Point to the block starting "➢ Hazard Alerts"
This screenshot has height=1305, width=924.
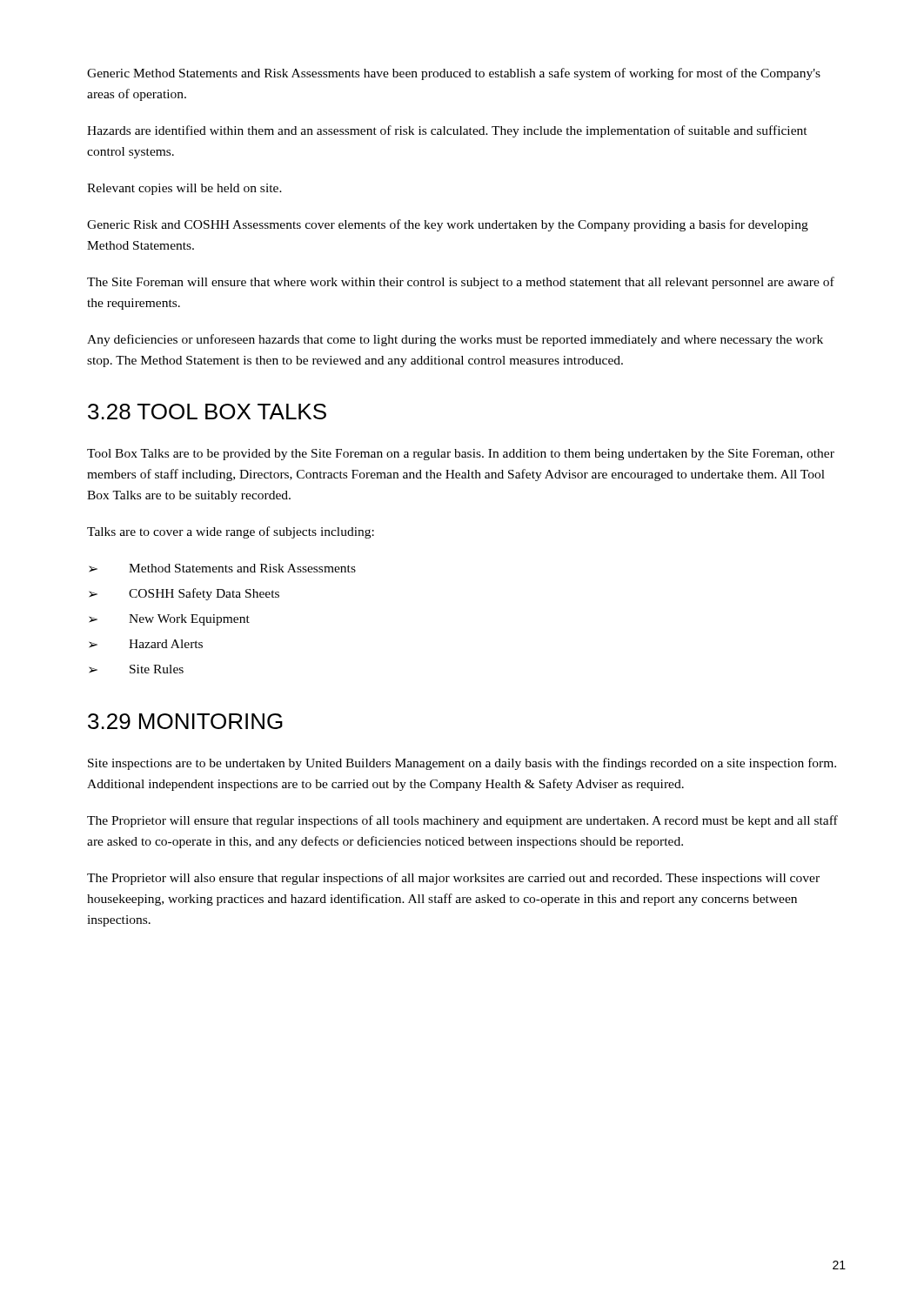(x=146, y=644)
